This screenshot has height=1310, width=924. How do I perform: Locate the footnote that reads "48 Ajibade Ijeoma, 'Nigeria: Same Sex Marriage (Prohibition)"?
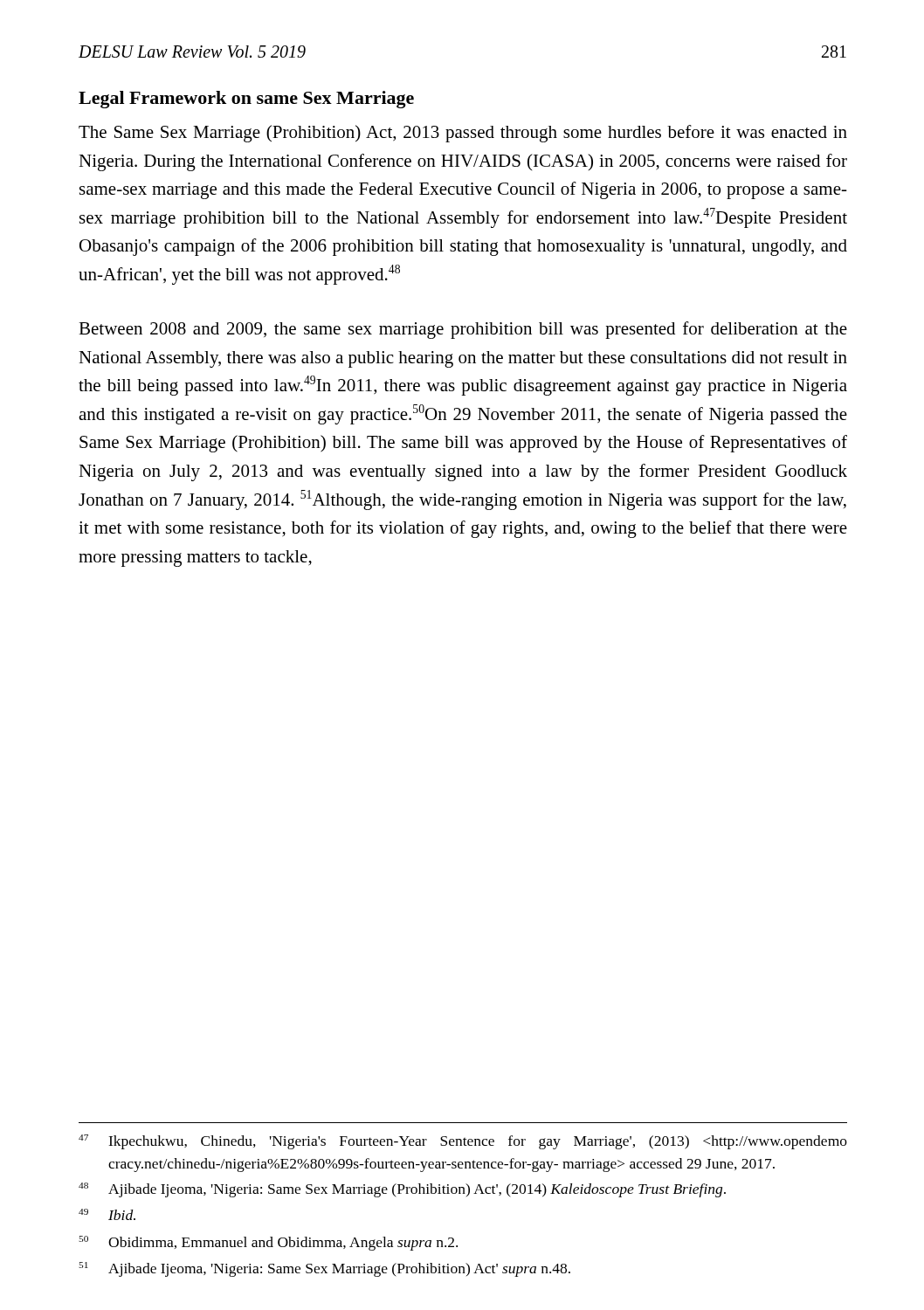coord(463,1190)
